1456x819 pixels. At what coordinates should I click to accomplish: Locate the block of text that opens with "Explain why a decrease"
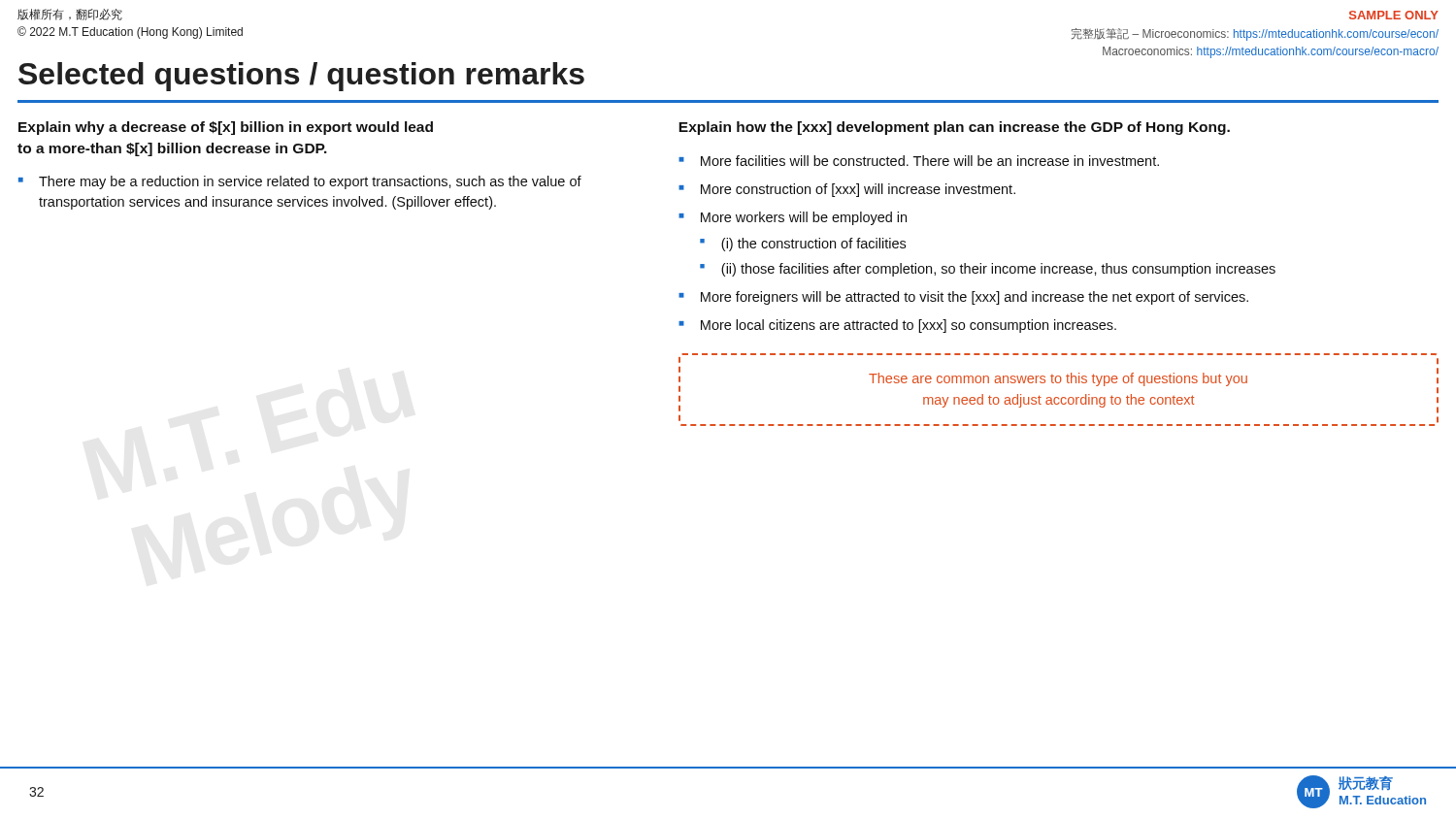(226, 137)
